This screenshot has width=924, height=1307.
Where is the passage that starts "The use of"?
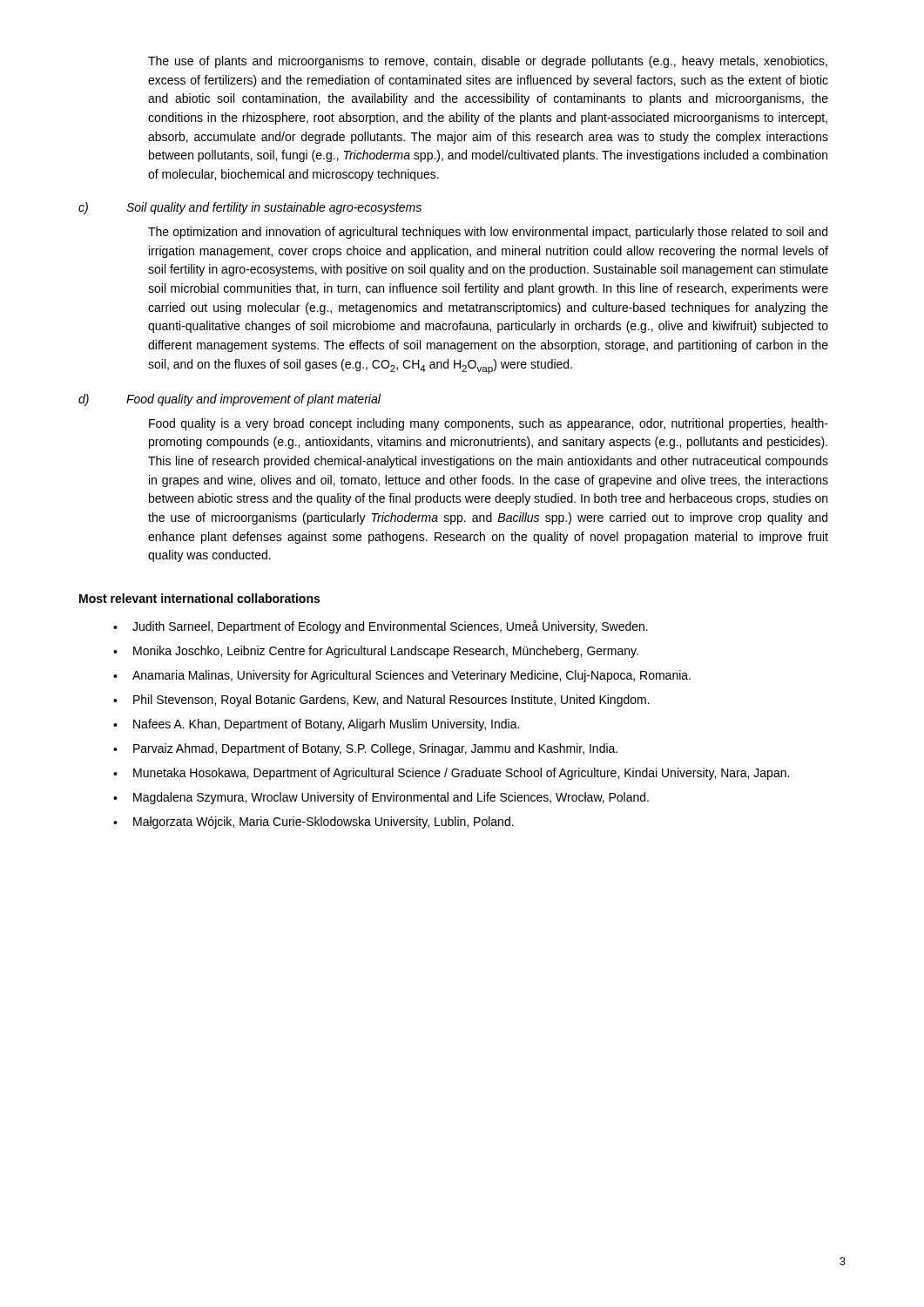click(488, 118)
